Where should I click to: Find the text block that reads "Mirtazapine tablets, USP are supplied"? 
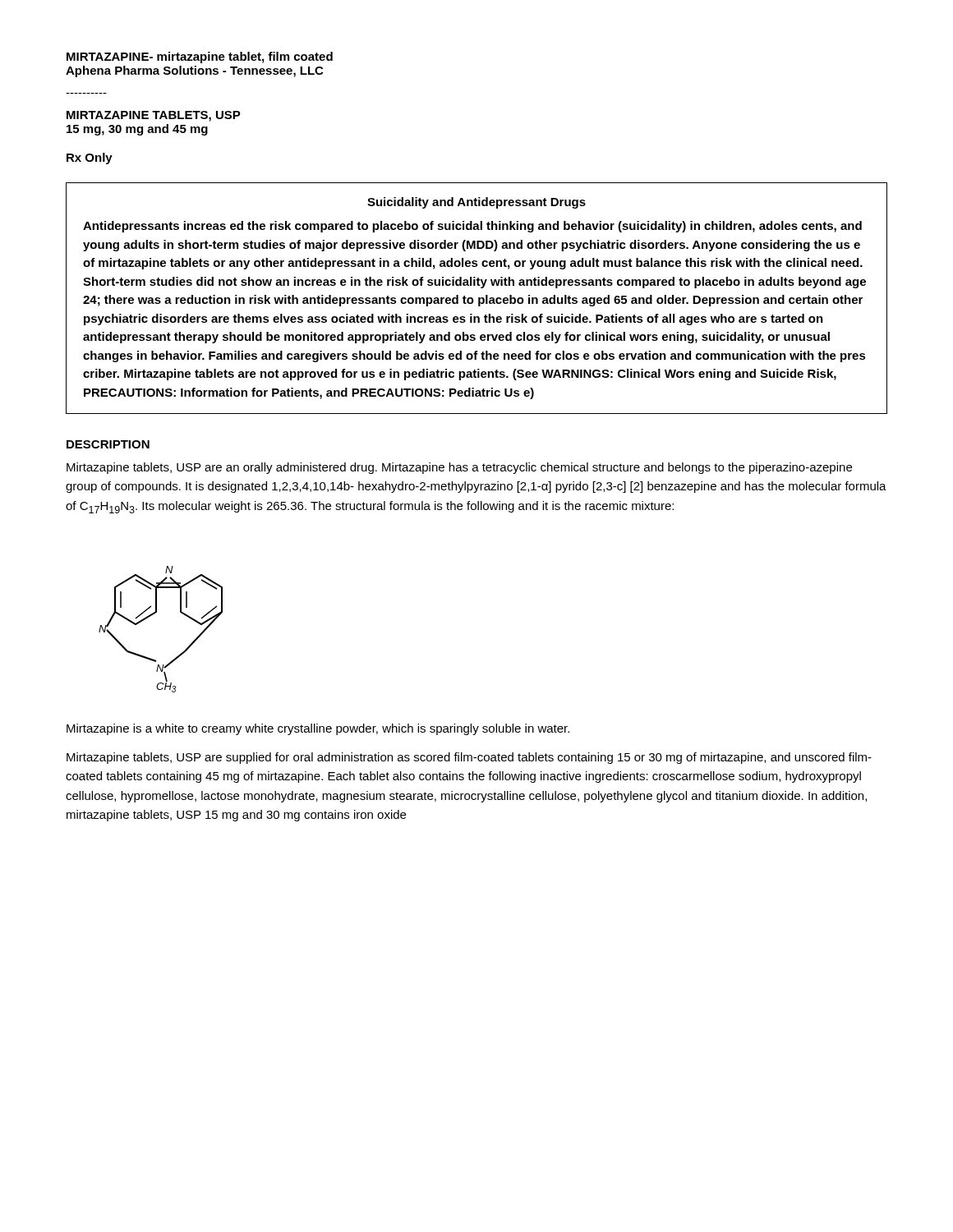pyautogui.click(x=469, y=786)
